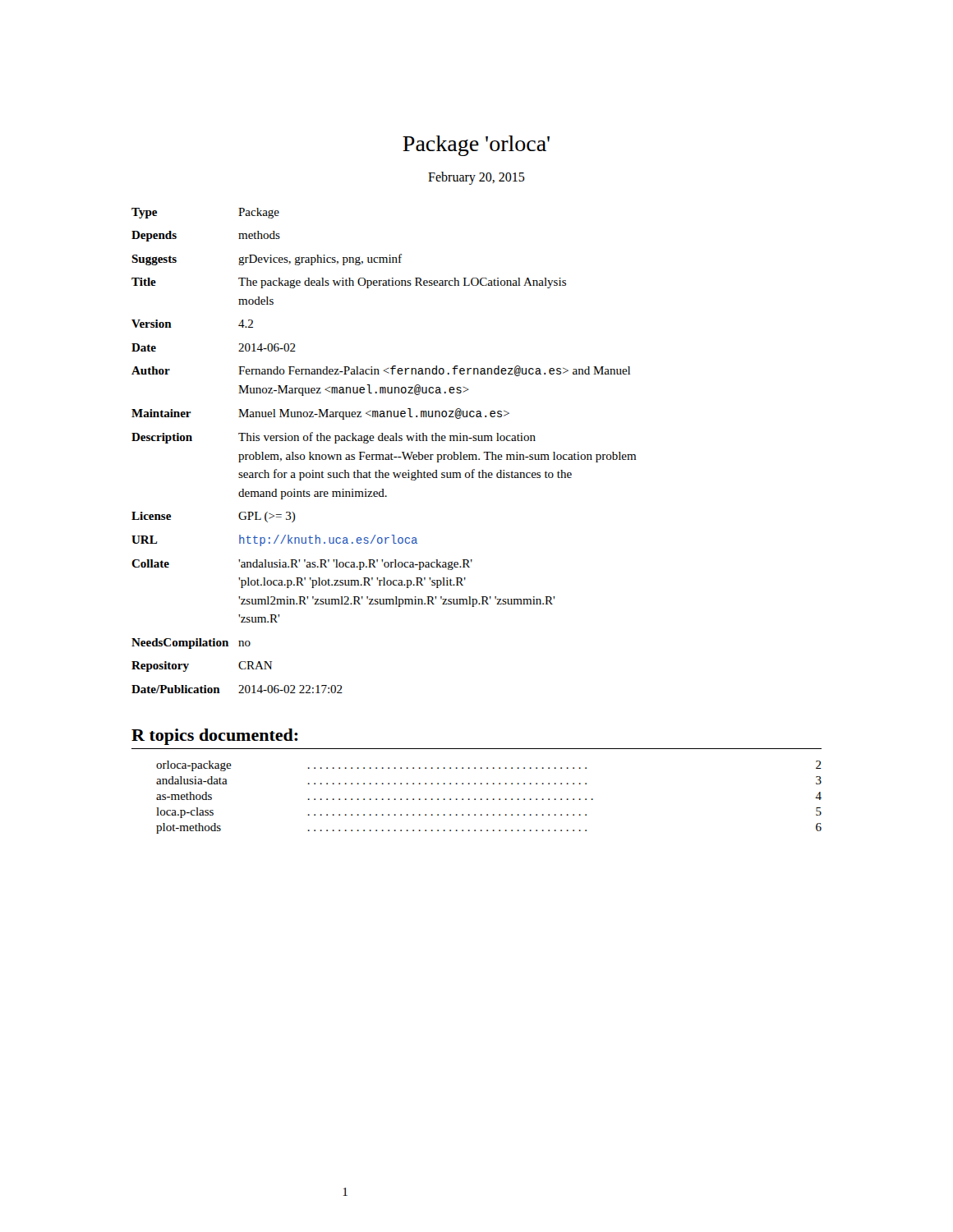Locate the block of text that opens with "Description This version of the package"

pyautogui.click(x=476, y=465)
